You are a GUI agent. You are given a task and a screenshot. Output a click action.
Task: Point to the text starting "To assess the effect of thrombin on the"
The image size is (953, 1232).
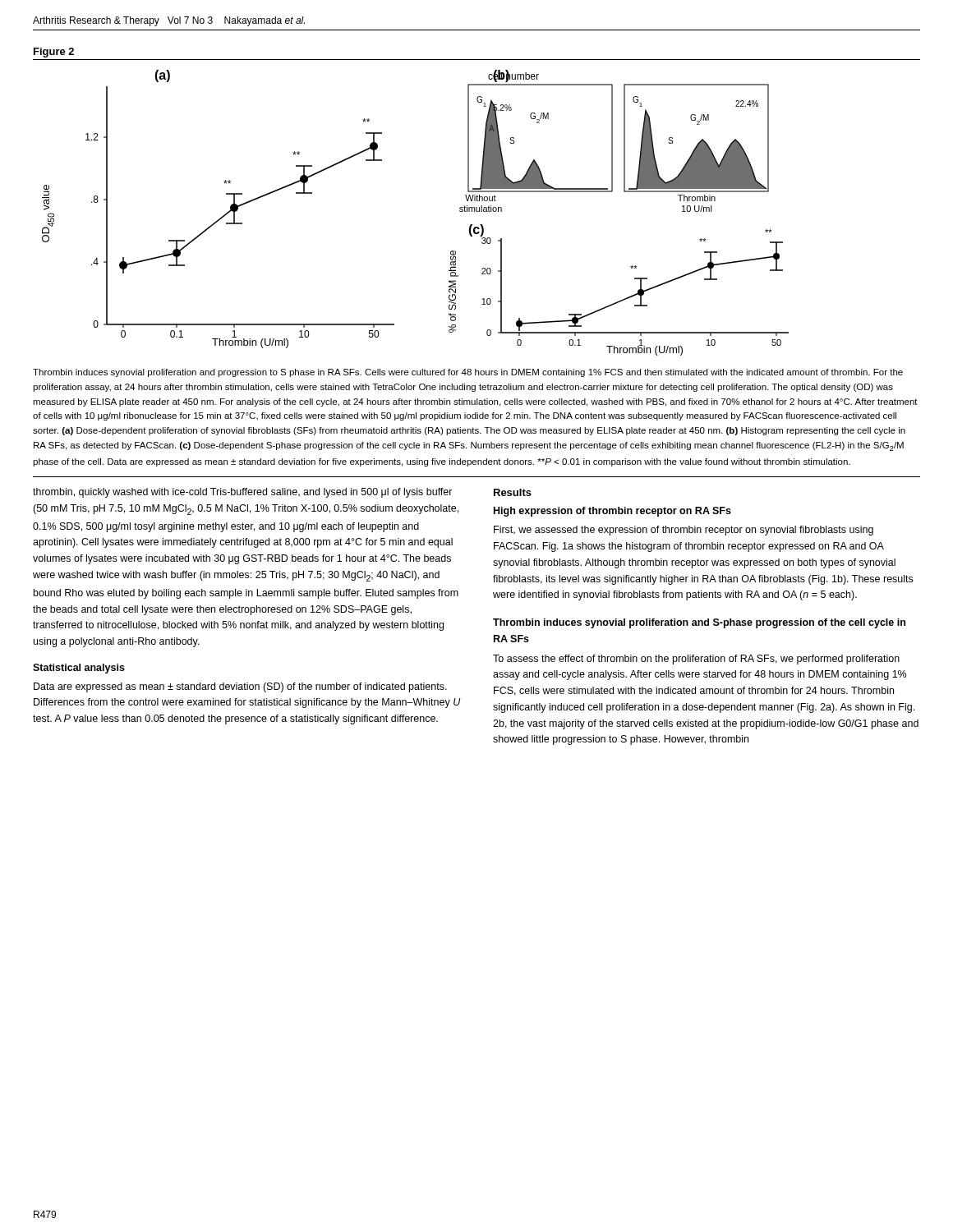[x=707, y=700]
